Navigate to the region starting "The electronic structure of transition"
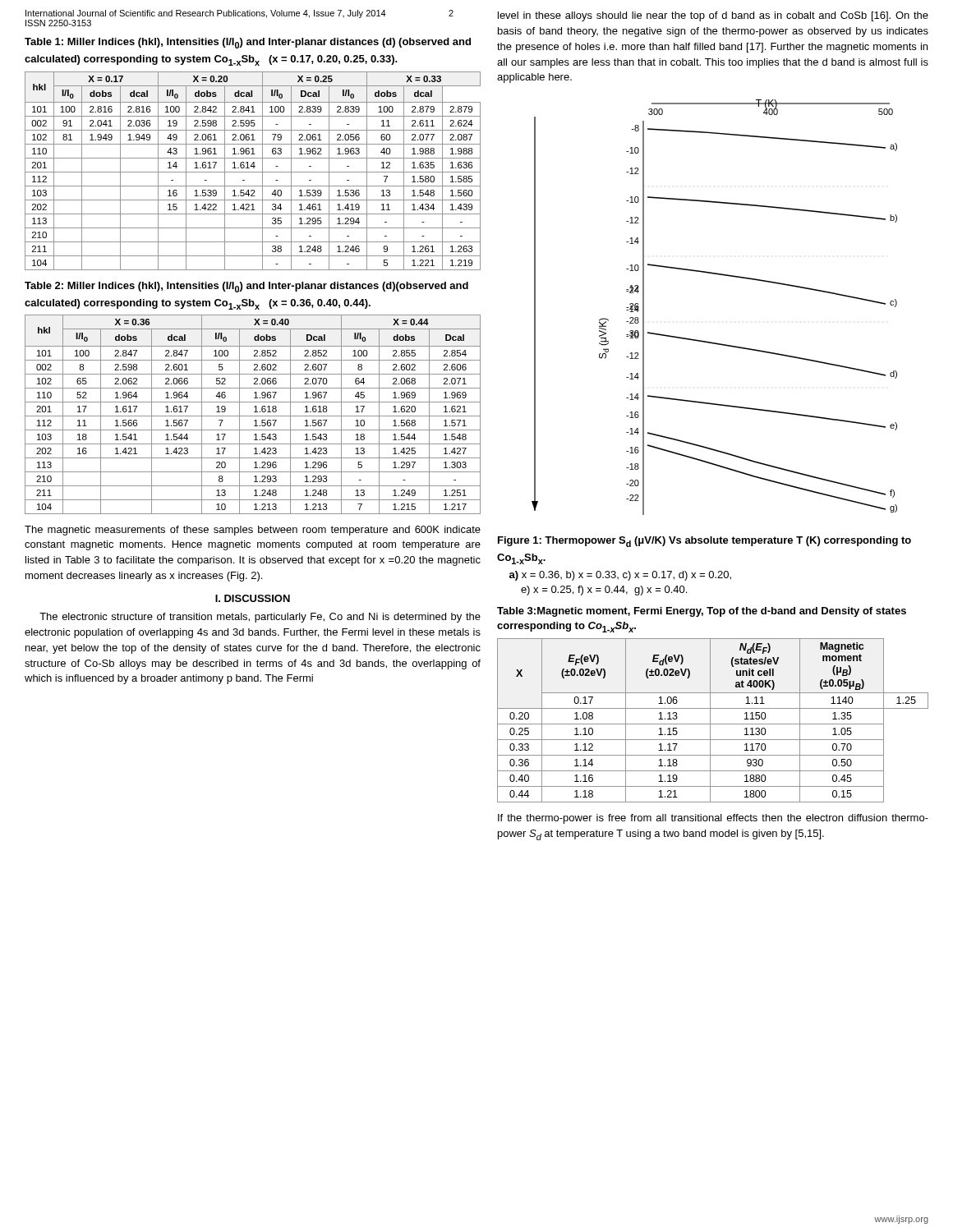953x1232 pixels. [x=253, y=648]
